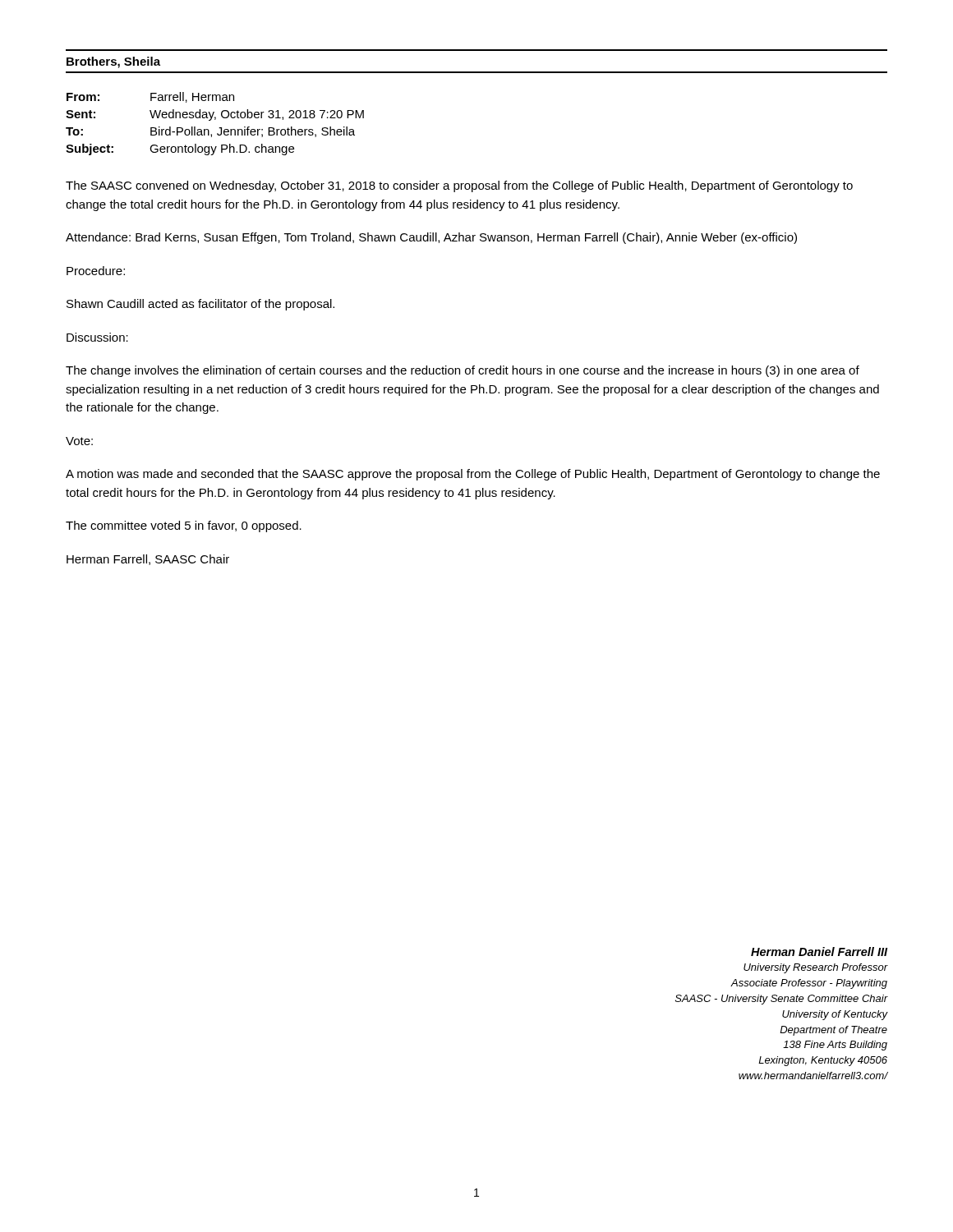The image size is (953, 1232).
Task: Select the passage starting "Herman Daniel Farrell"
Action: [x=781, y=1015]
